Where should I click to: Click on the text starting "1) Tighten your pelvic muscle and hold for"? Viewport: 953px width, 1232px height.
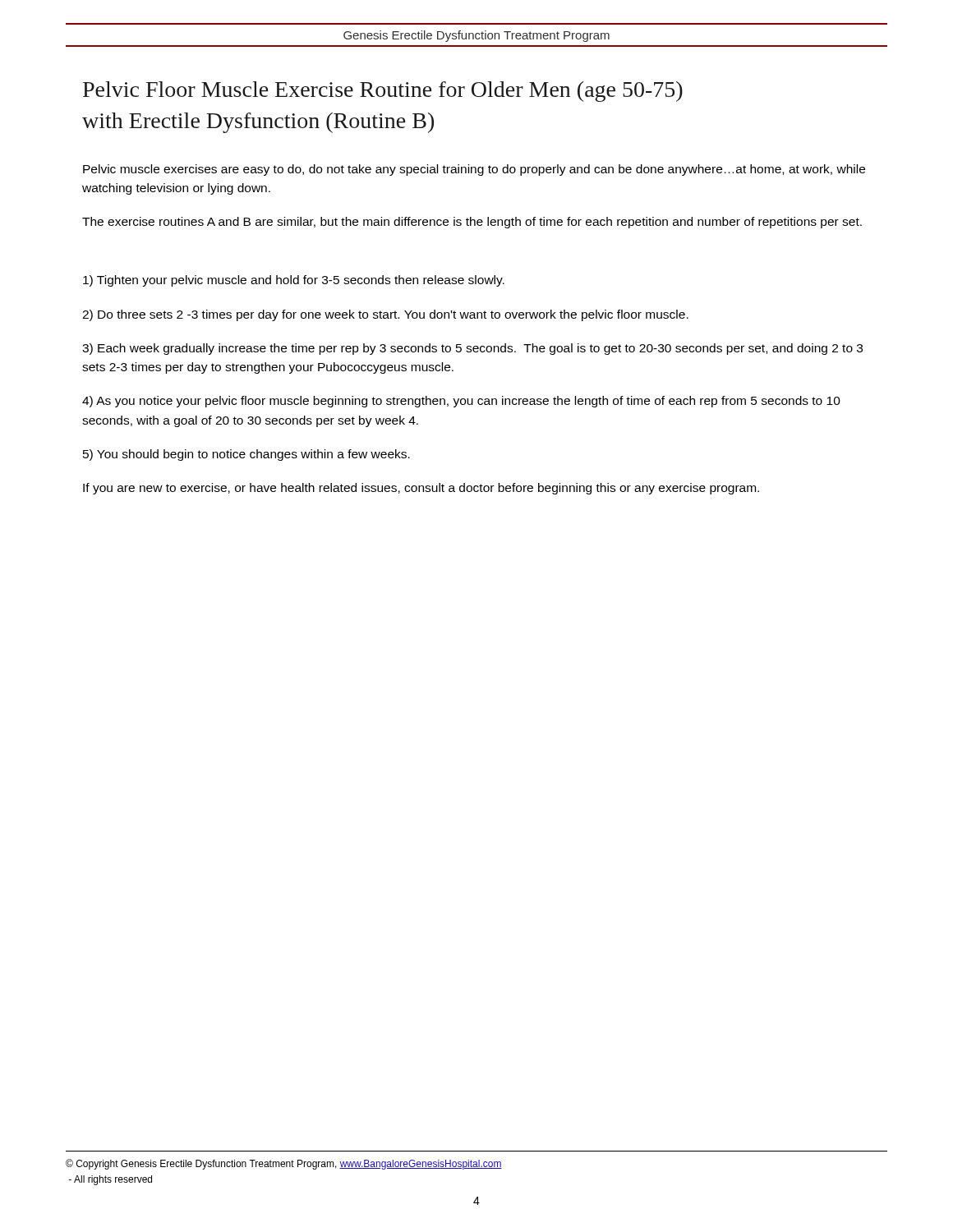pyautogui.click(x=294, y=280)
